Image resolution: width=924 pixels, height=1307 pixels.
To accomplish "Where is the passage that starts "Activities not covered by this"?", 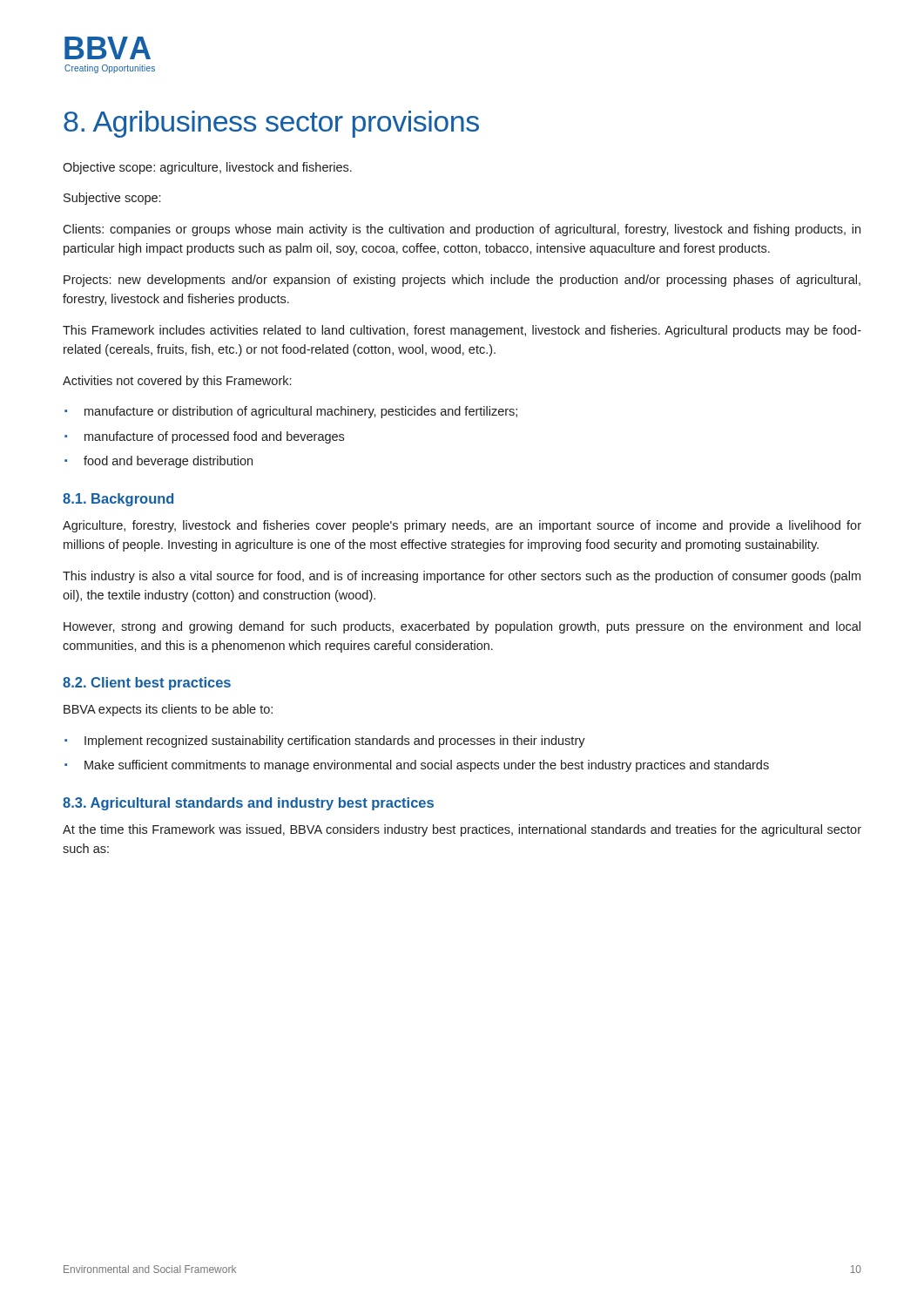I will (177, 381).
